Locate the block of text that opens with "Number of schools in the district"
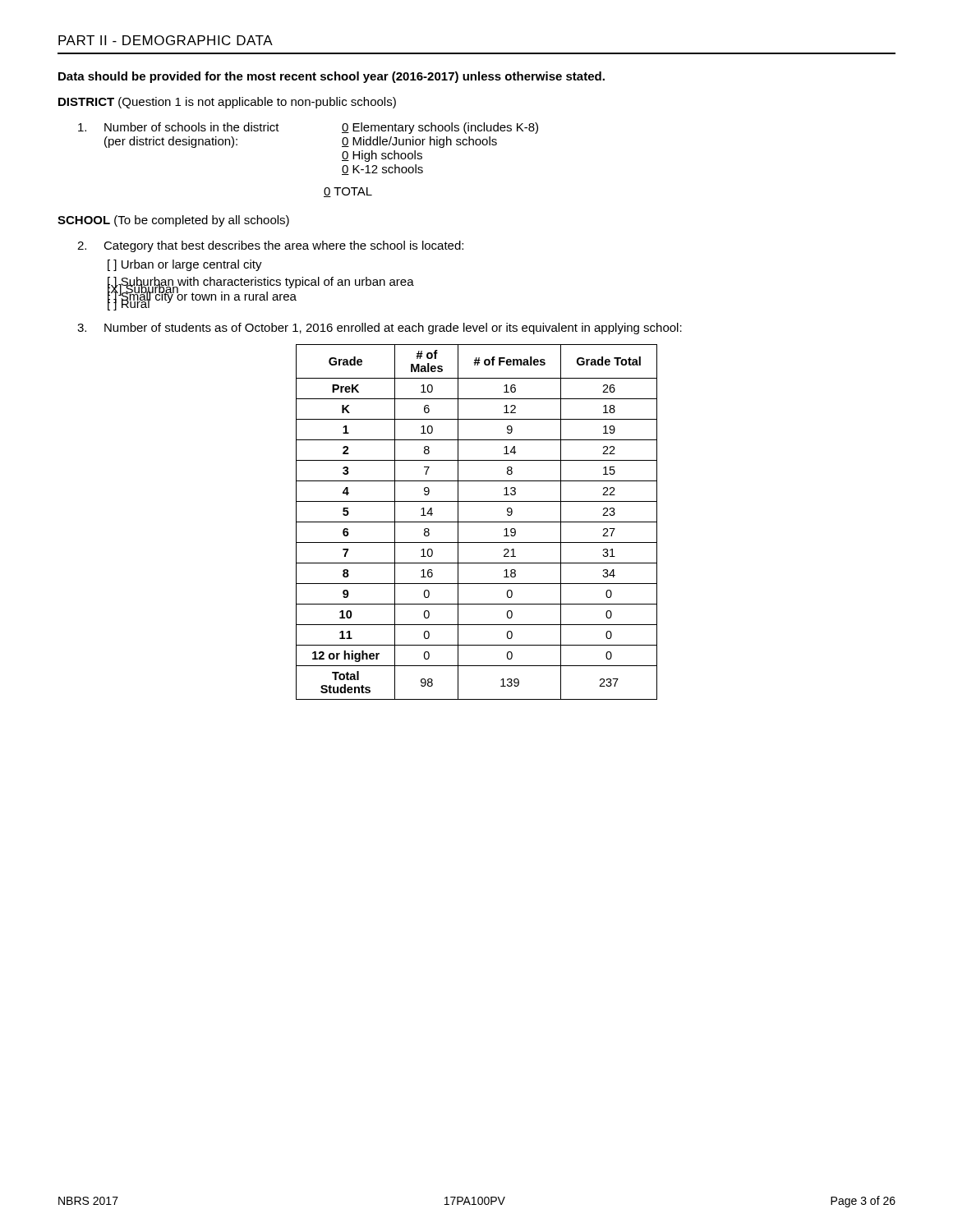This screenshot has width=953, height=1232. (x=486, y=148)
